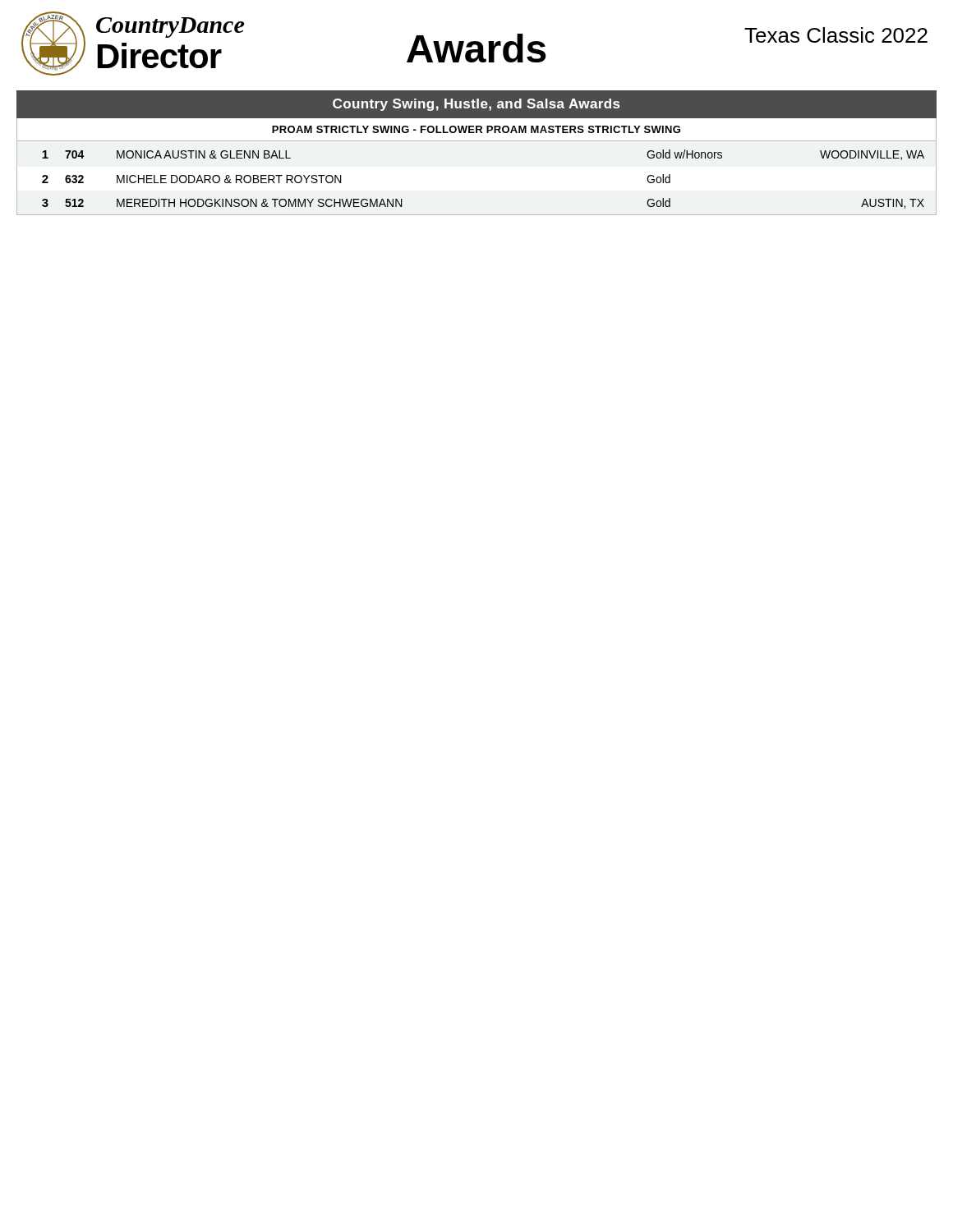
Task: Find the section header on this page that starts "PROAM STRICTLY SWING - FOLLOWER PROAM MASTERS"
Action: (476, 129)
